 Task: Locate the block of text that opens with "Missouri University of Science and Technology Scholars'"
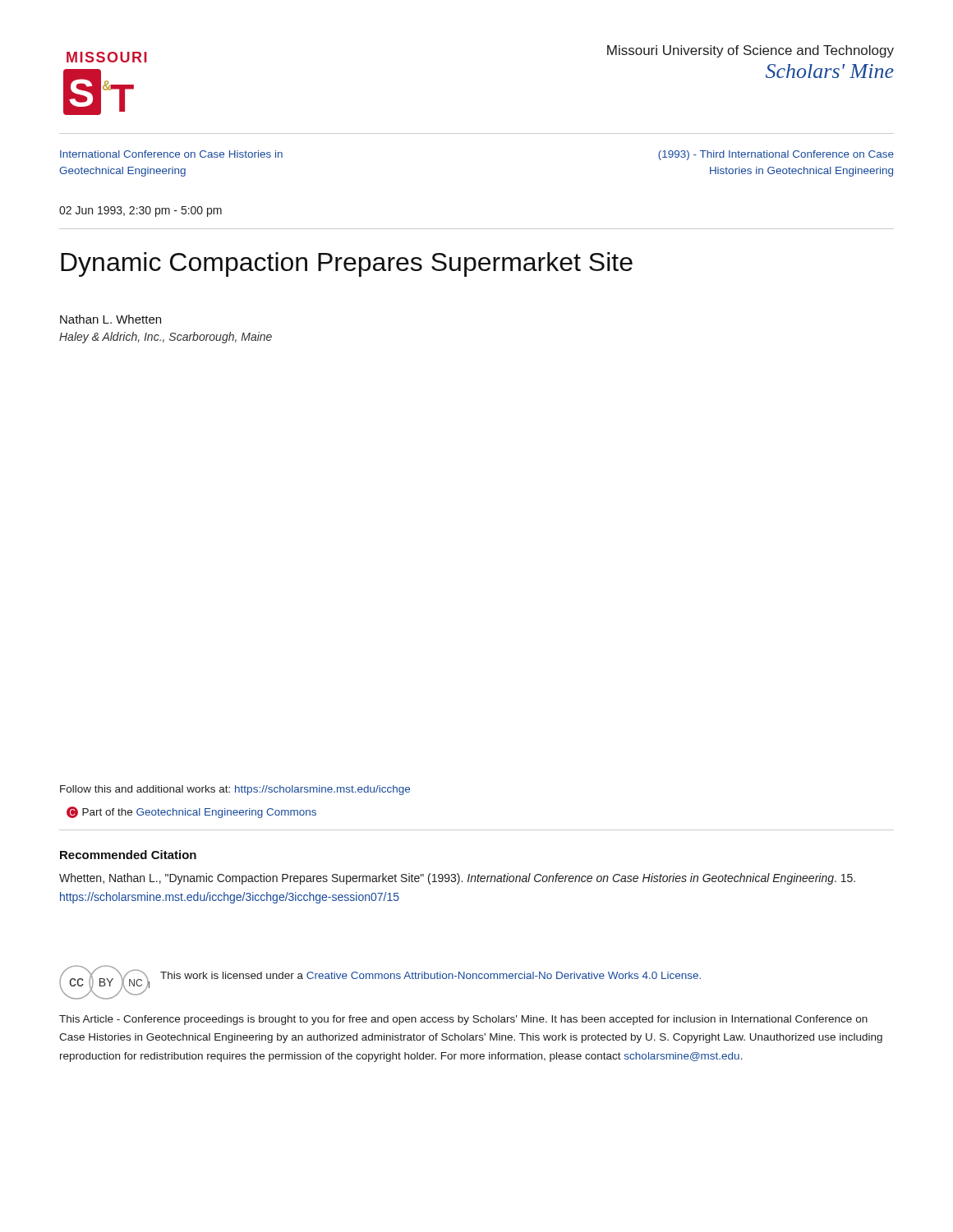tap(750, 63)
